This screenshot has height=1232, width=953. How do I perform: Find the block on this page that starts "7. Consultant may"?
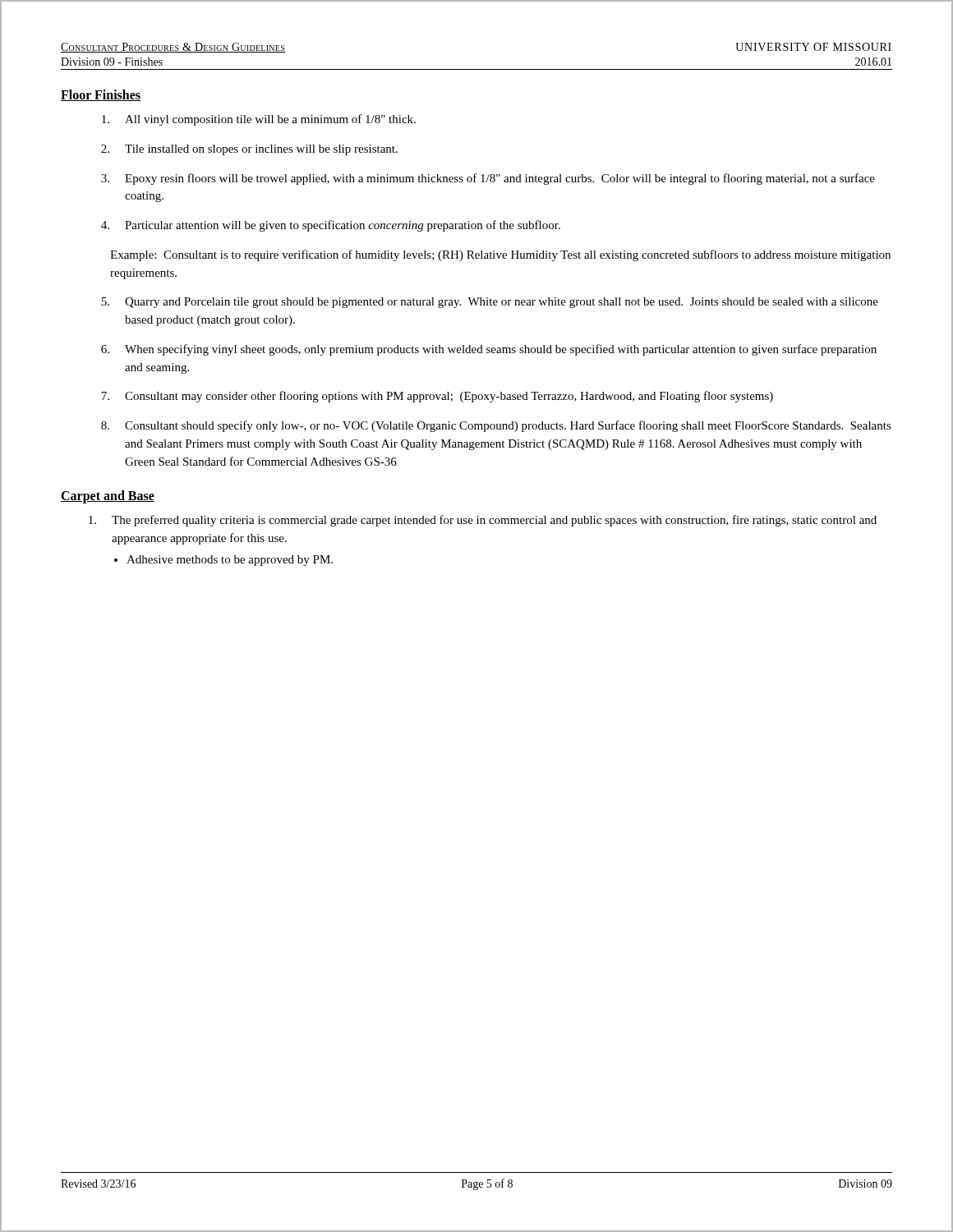tap(476, 397)
